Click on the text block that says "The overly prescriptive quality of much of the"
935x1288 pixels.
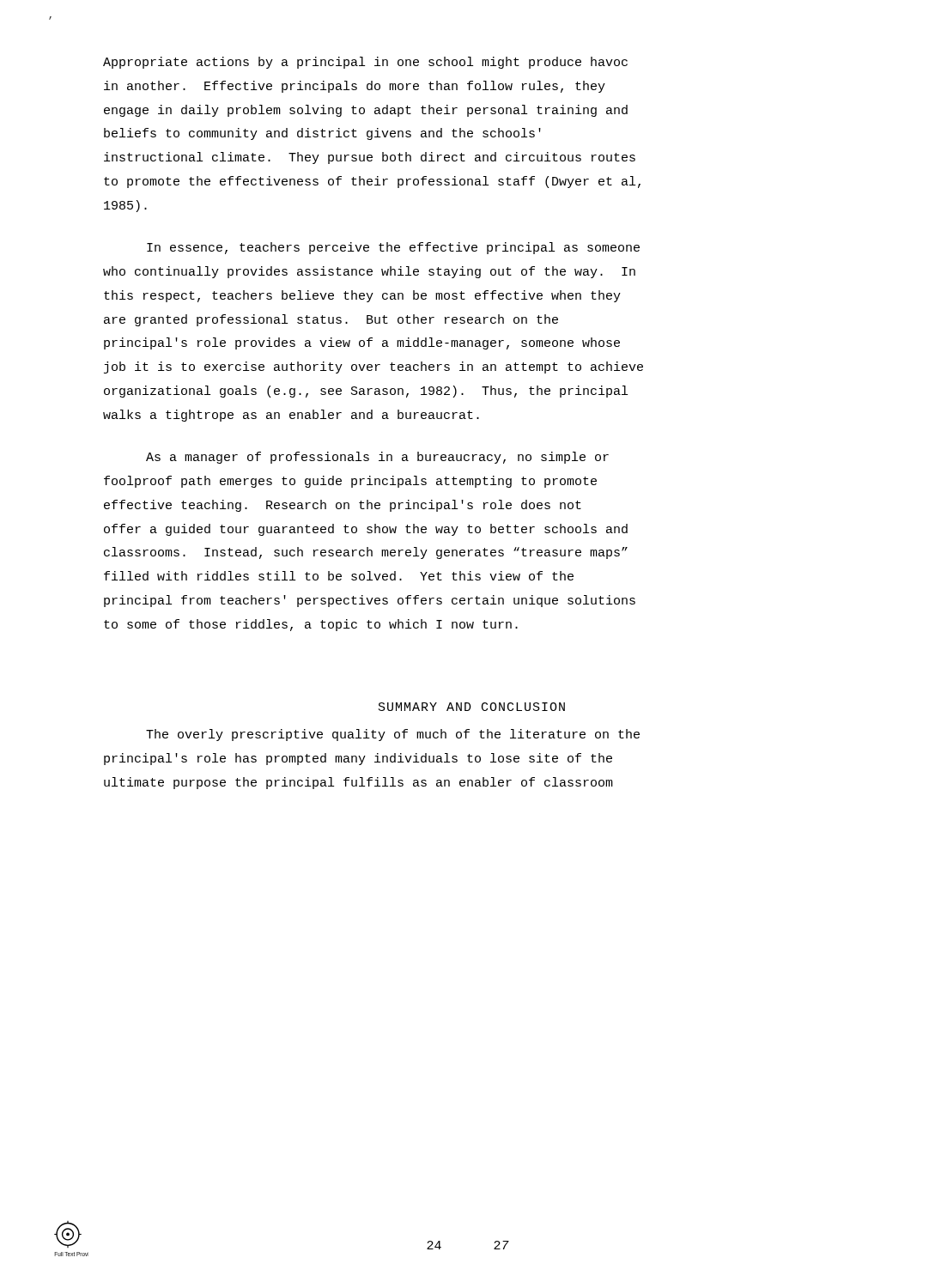tap(372, 759)
